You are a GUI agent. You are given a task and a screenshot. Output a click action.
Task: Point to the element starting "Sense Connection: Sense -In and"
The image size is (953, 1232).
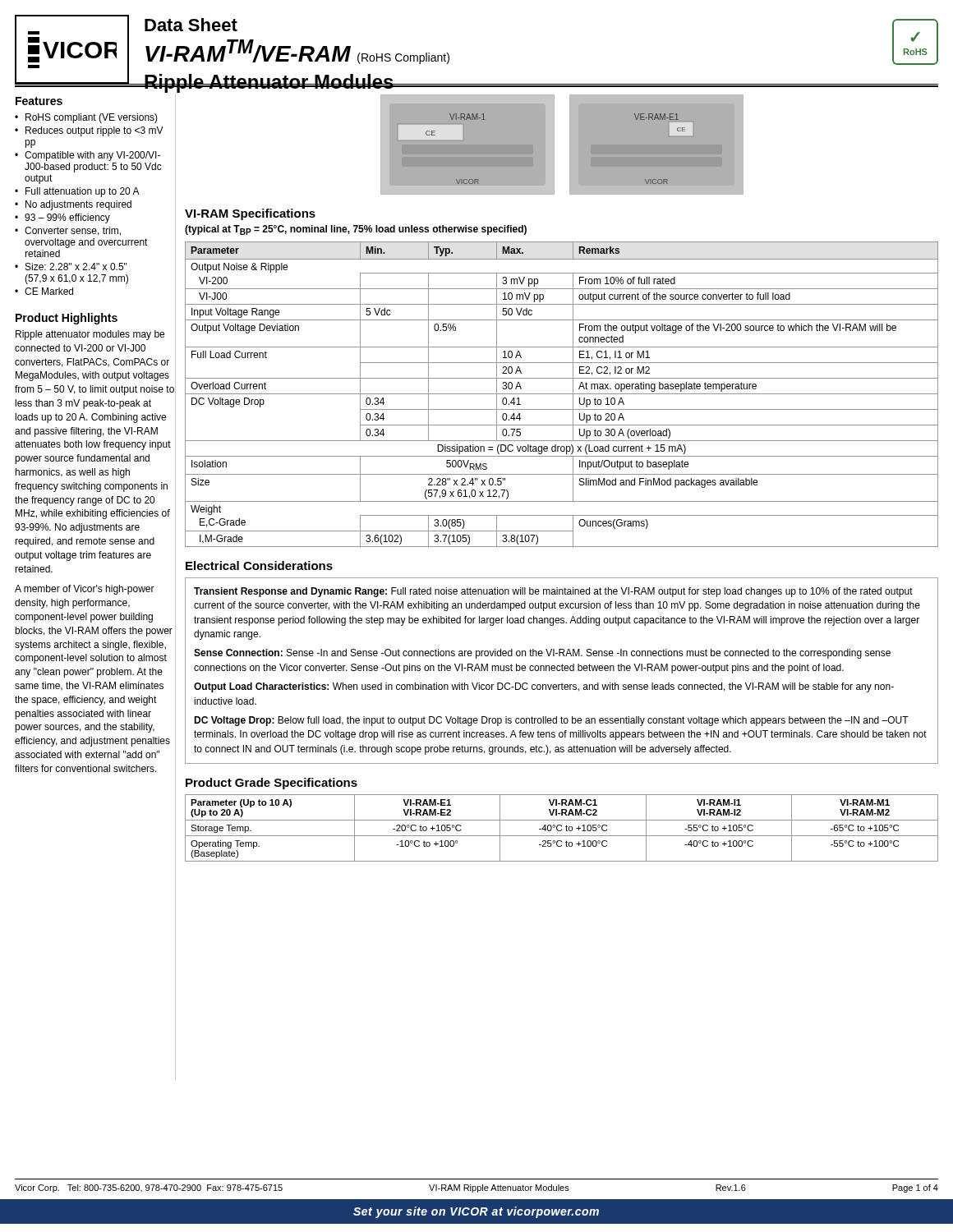pyautogui.click(x=542, y=660)
